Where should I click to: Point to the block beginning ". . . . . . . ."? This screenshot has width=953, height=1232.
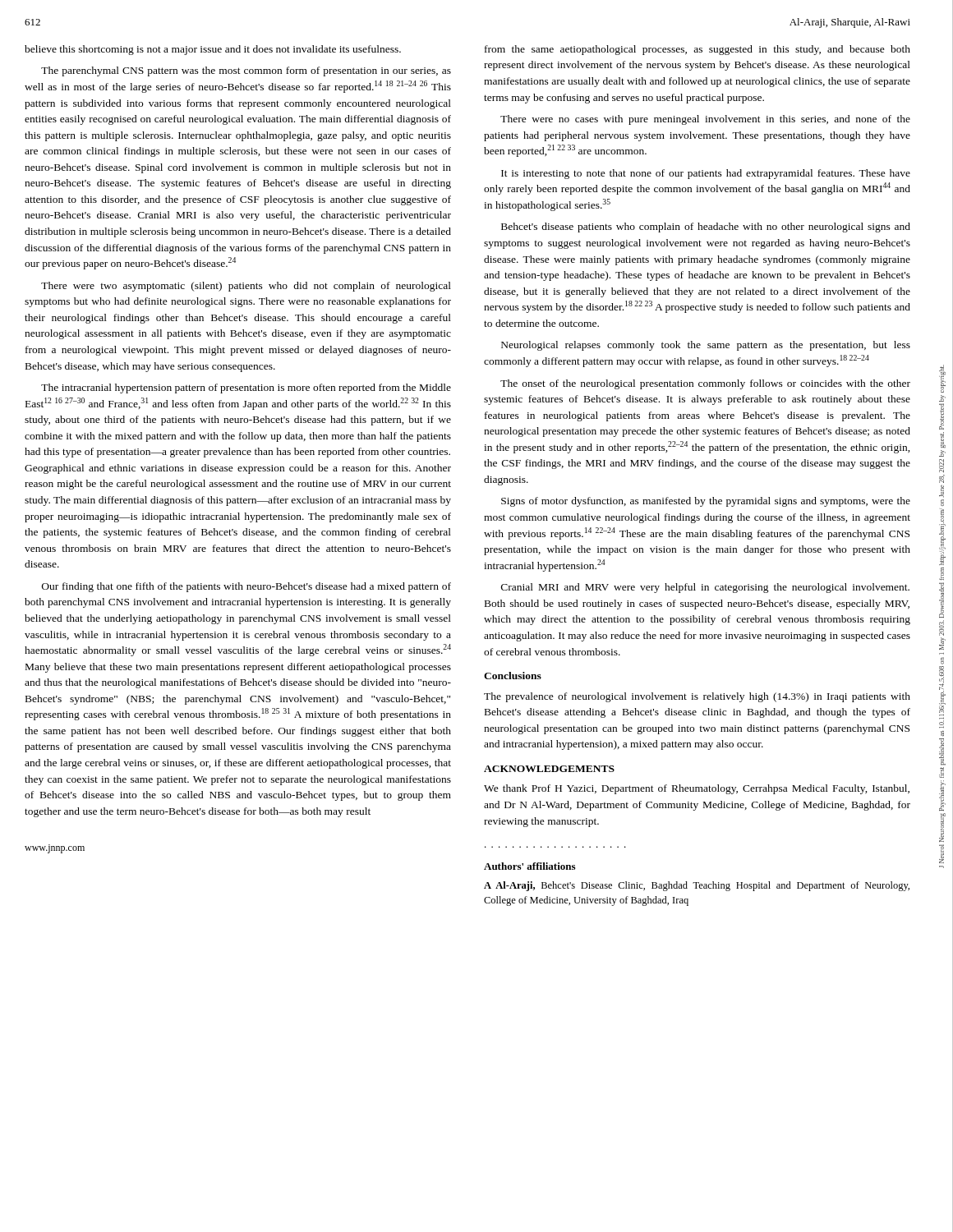[556, 844]
